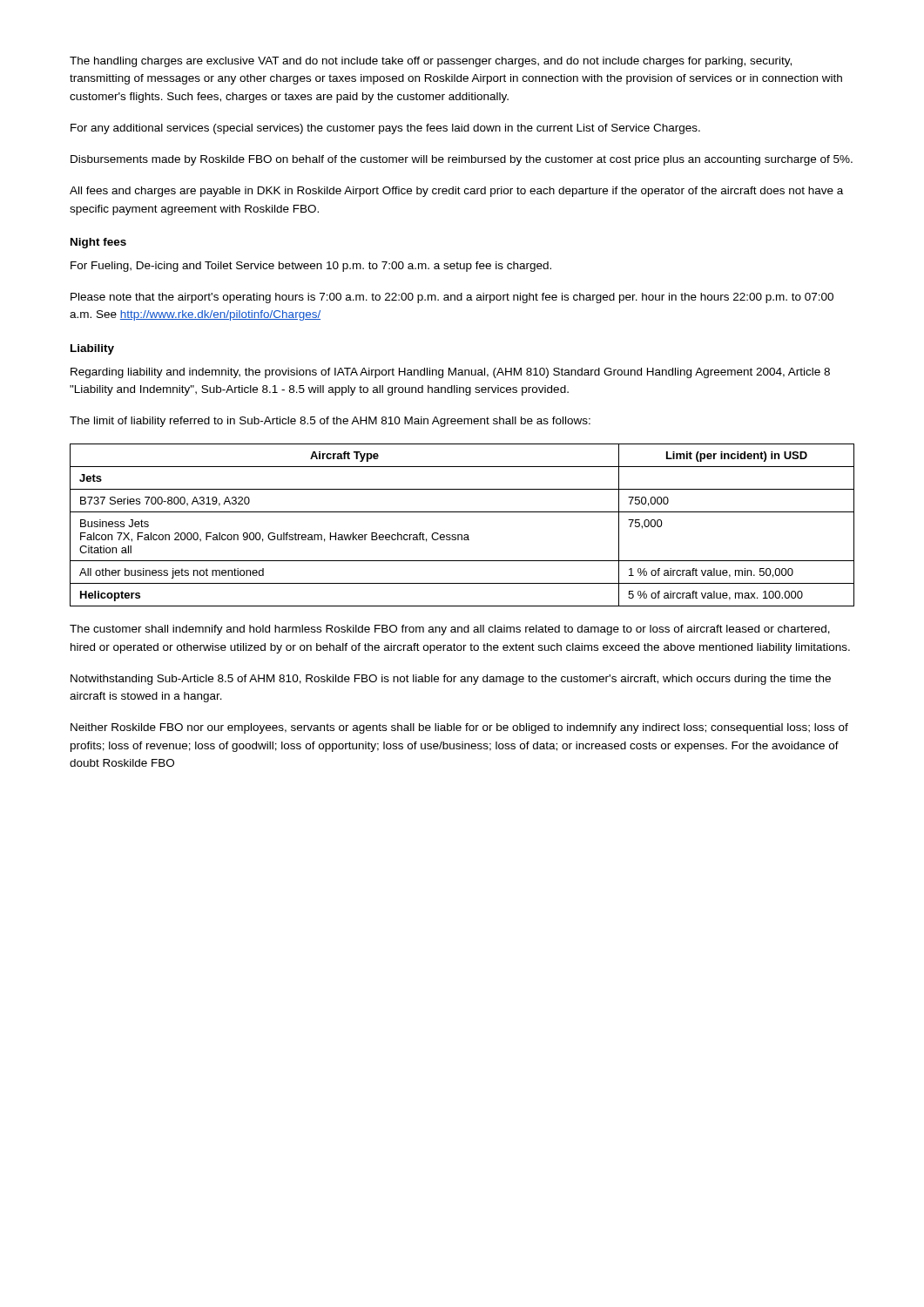This screenshot has width=924, height=1307.
Task: Select the text starting "Regarding liability and indemnity,"
Action: tap(450, 380)
